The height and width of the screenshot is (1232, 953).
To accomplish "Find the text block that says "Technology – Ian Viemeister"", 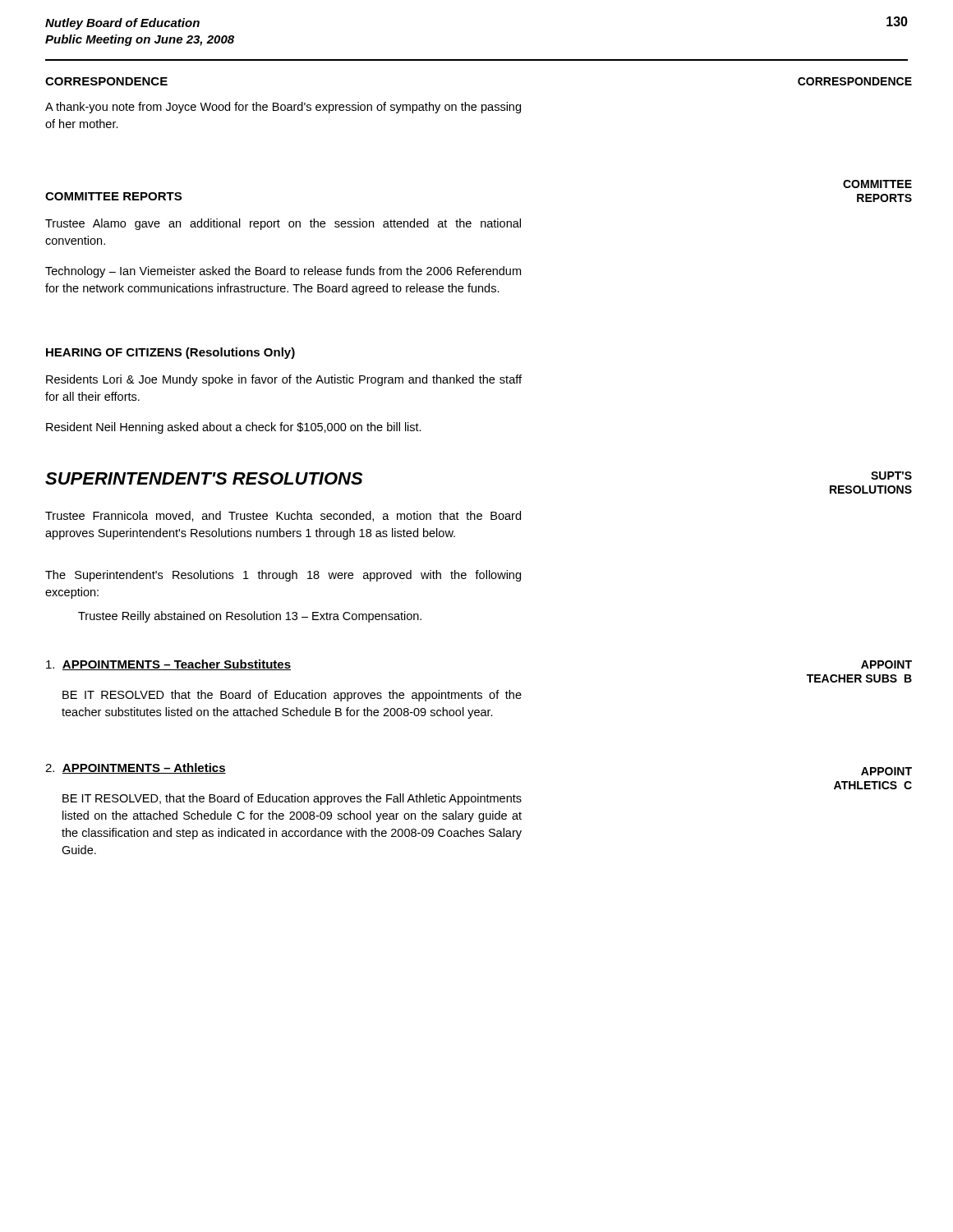I will (283, 280).
